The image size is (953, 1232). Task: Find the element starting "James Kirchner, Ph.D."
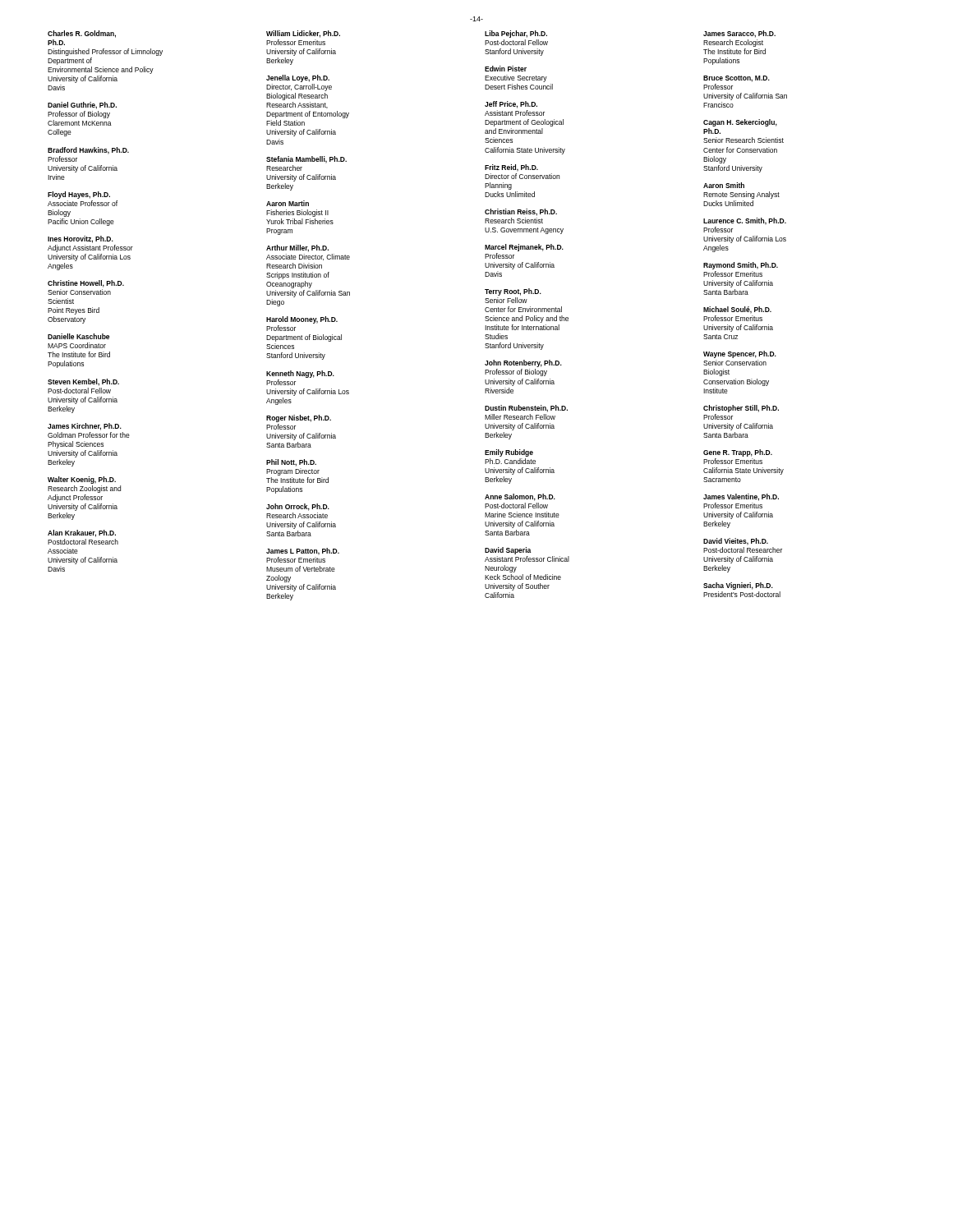point(85,427)
